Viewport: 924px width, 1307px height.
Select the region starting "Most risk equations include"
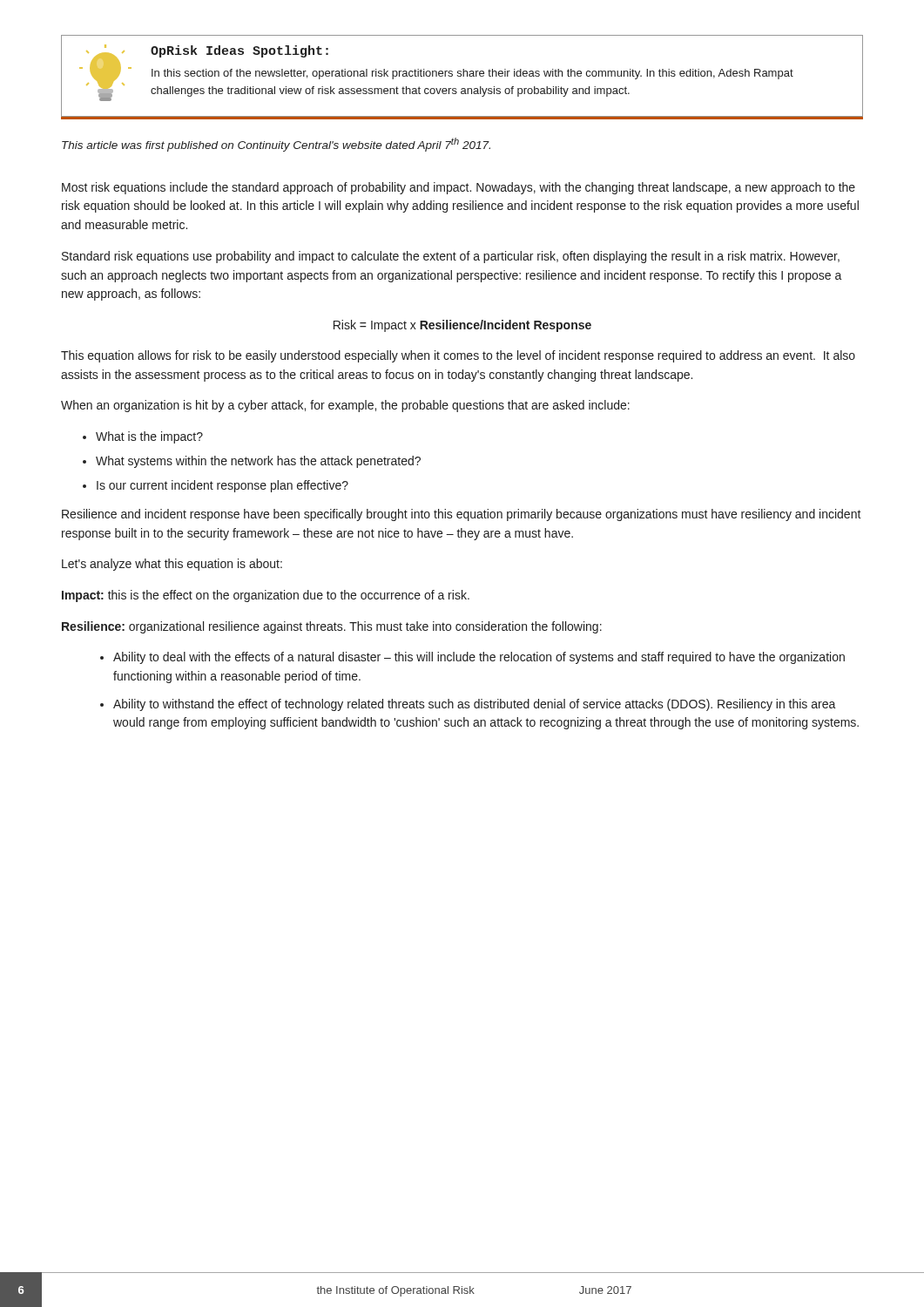(460, 206)
